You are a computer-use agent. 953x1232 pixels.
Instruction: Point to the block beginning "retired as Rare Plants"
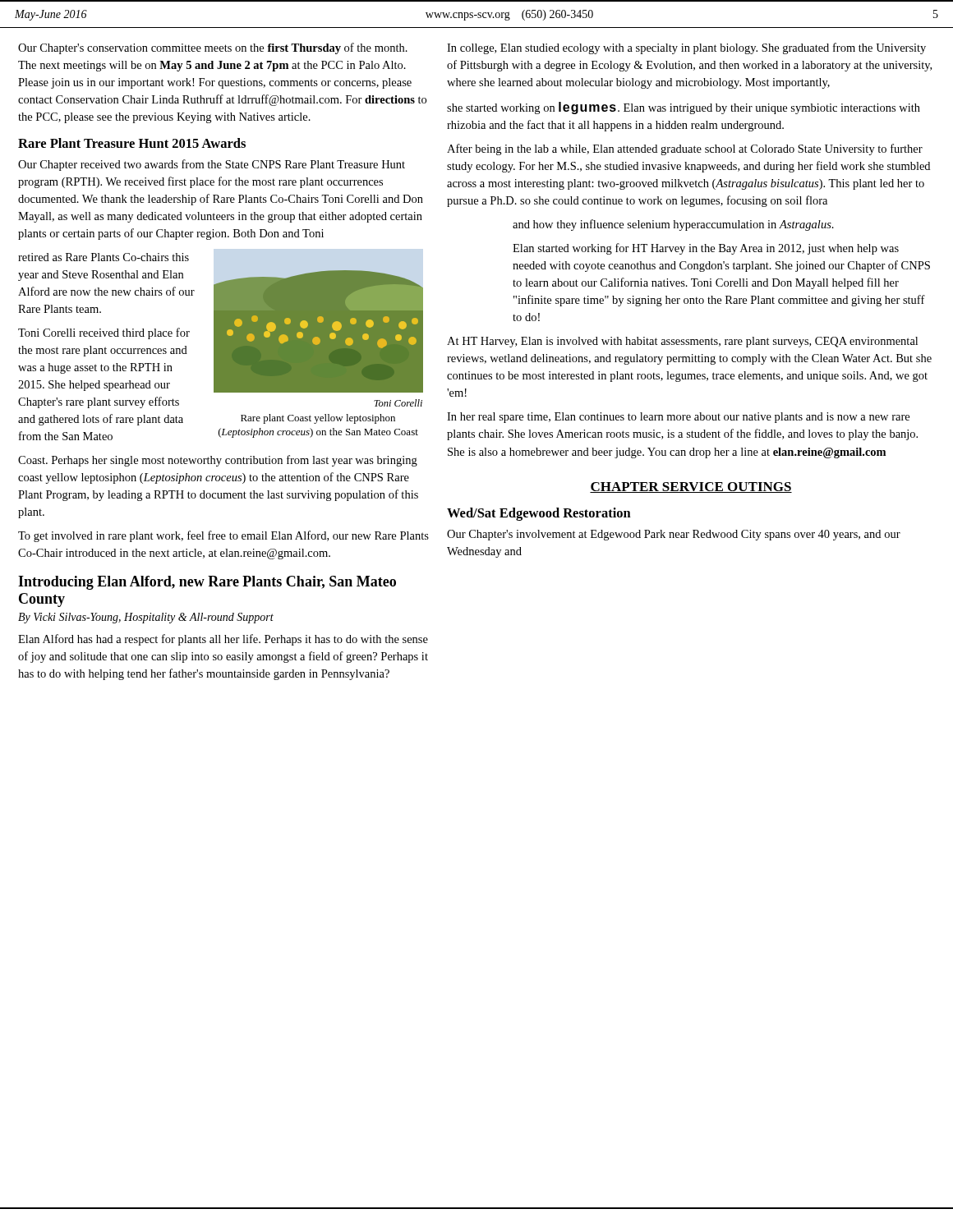[108, 347]
